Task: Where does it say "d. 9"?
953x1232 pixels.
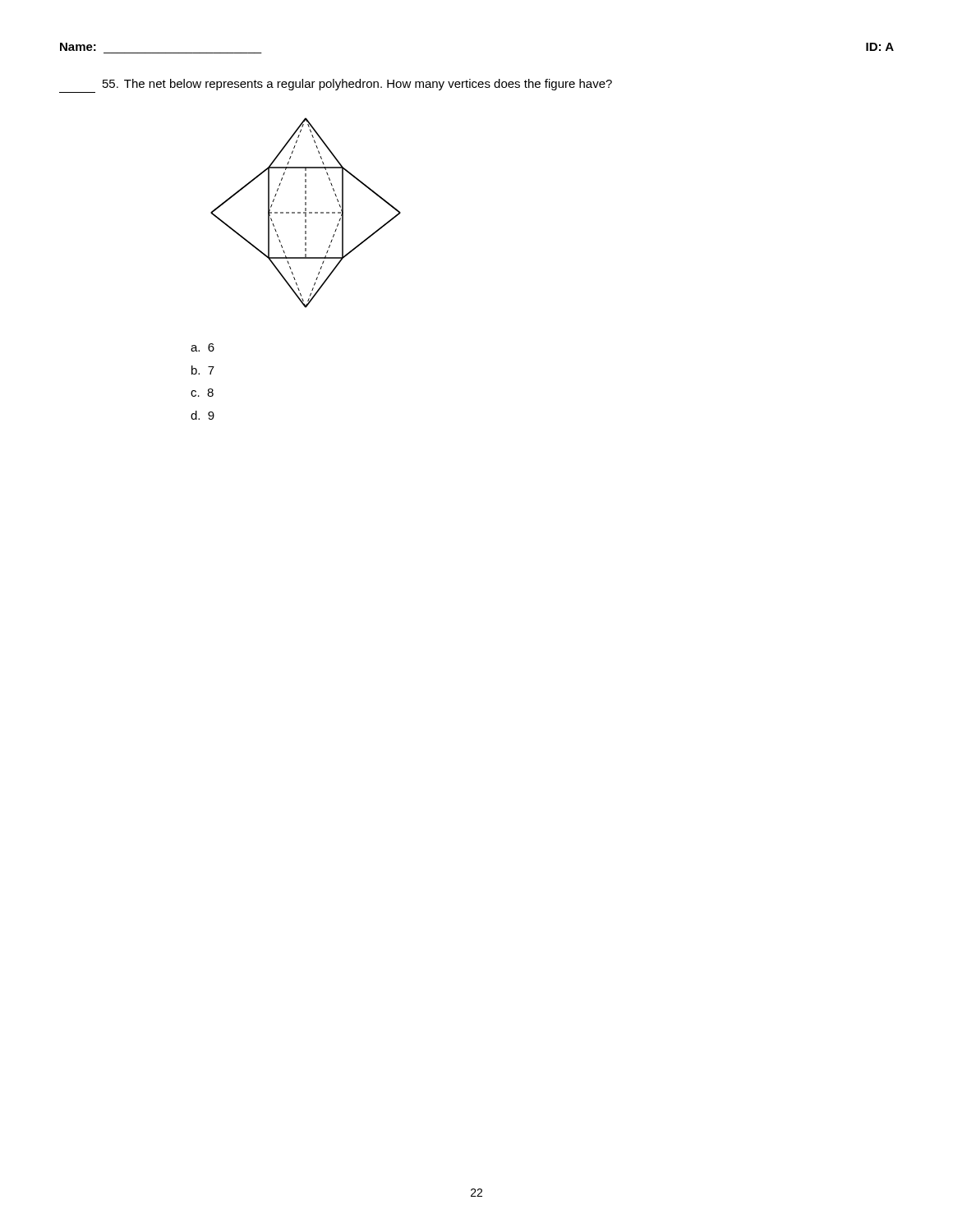Action: pyautogui.click(x=203, y=415)
